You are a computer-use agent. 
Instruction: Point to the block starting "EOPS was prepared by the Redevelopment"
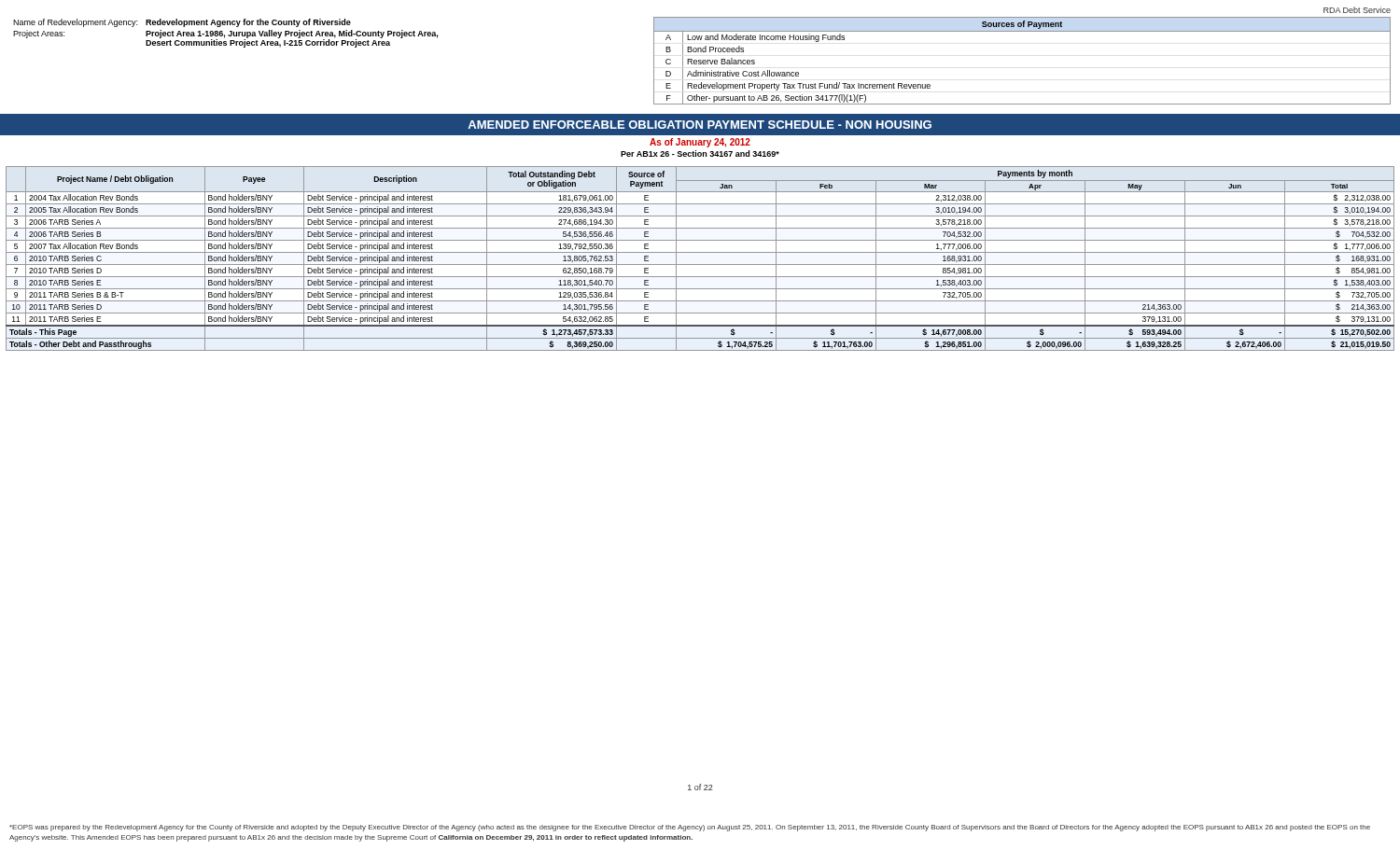pos(690,832)
